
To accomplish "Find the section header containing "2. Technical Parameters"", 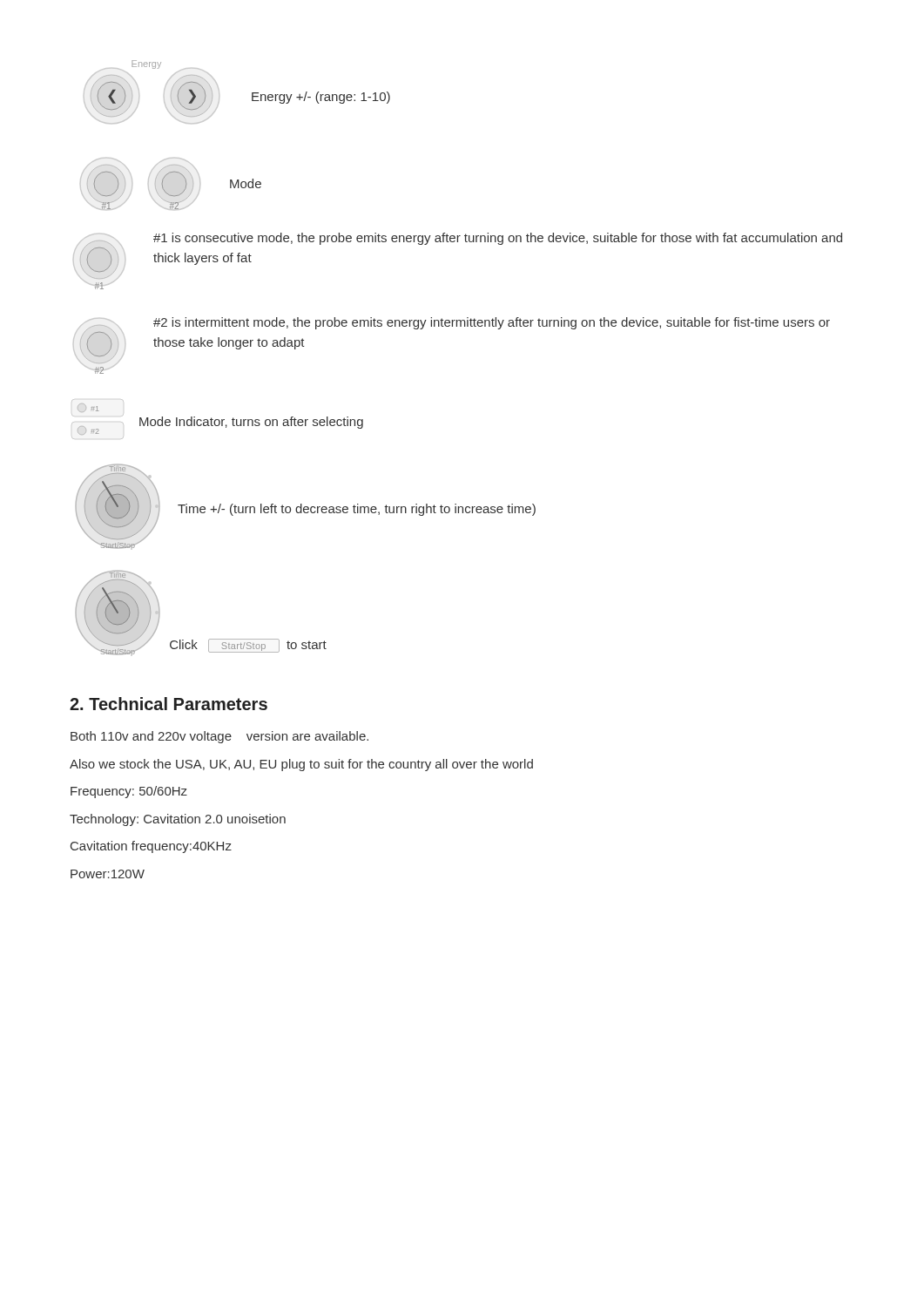I will click(x=169, y=704).
